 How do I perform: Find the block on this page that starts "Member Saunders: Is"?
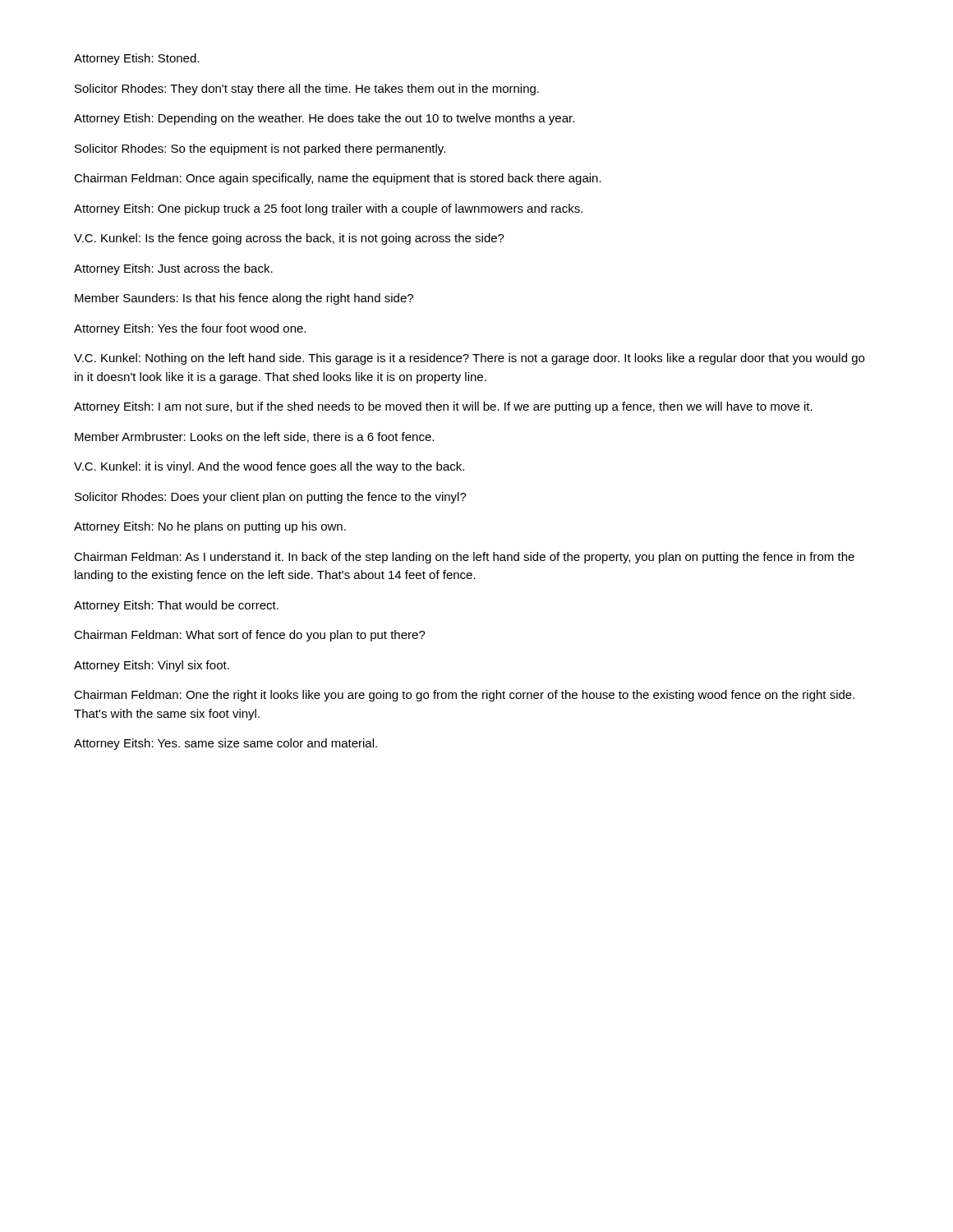pos(244,298)
